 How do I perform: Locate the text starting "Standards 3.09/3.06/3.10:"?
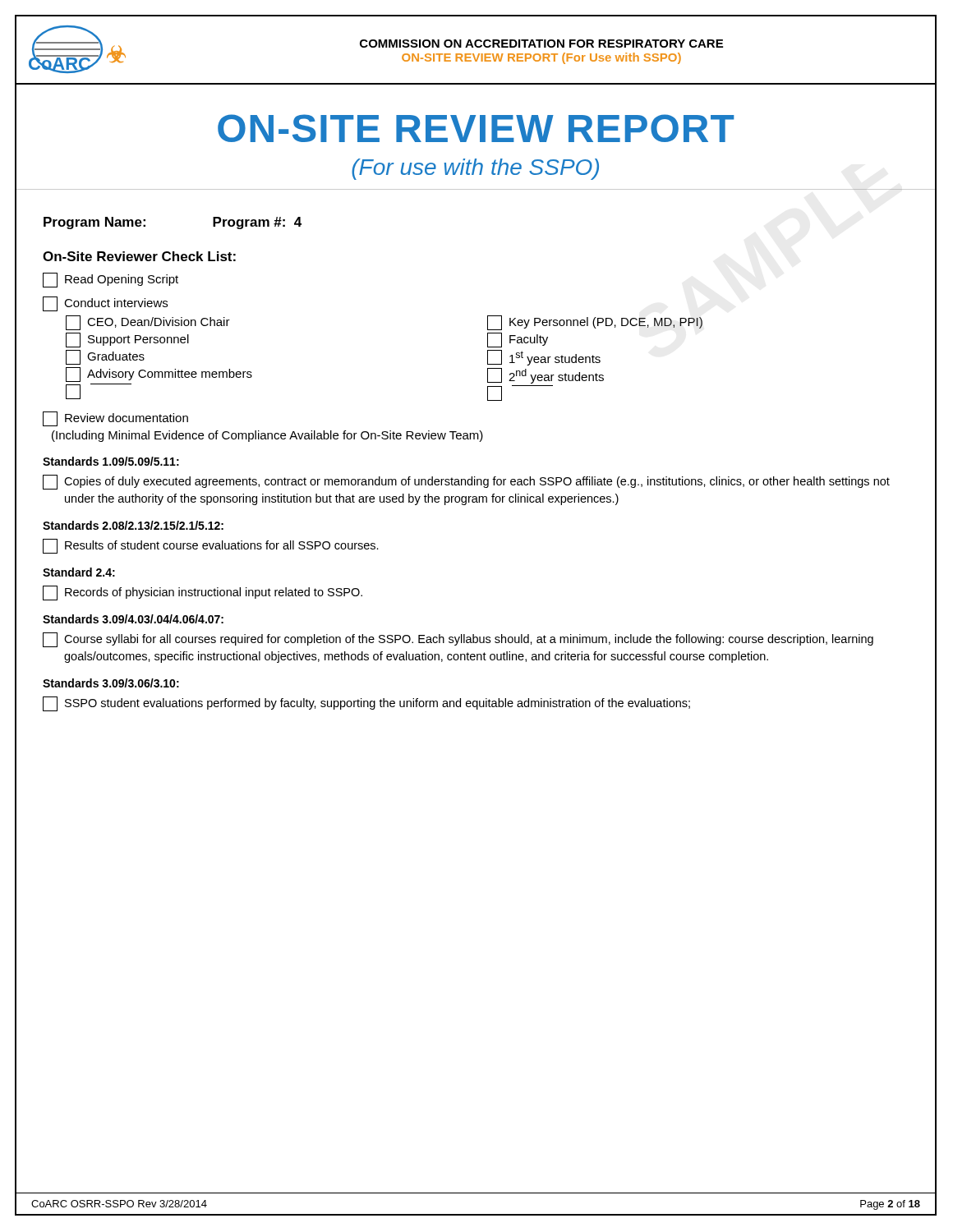(111, 683)
